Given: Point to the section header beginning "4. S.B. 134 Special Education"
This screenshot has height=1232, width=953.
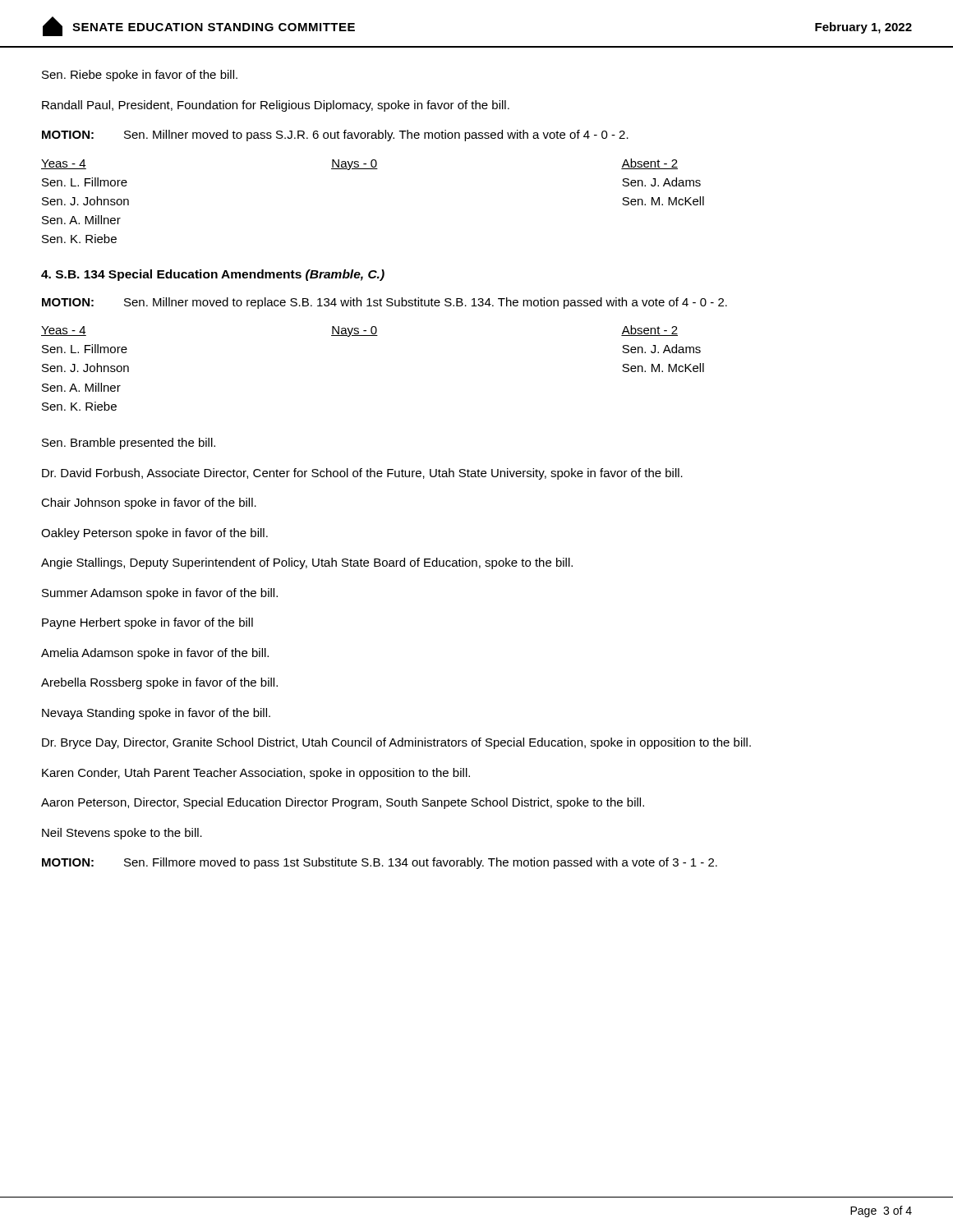Looking at the screenshot, I should [213, 274].
